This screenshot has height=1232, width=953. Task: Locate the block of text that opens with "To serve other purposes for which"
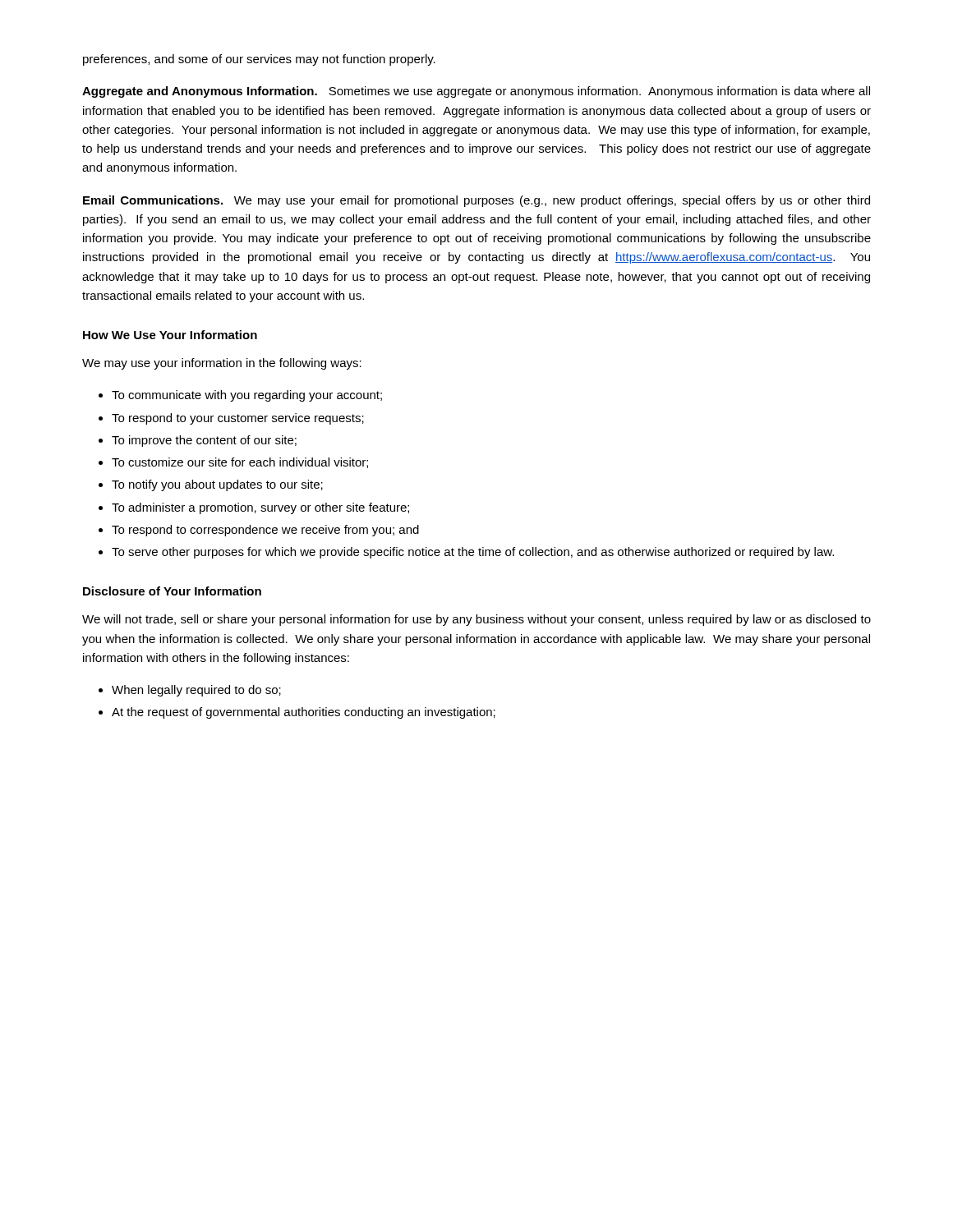pos(473,552)
